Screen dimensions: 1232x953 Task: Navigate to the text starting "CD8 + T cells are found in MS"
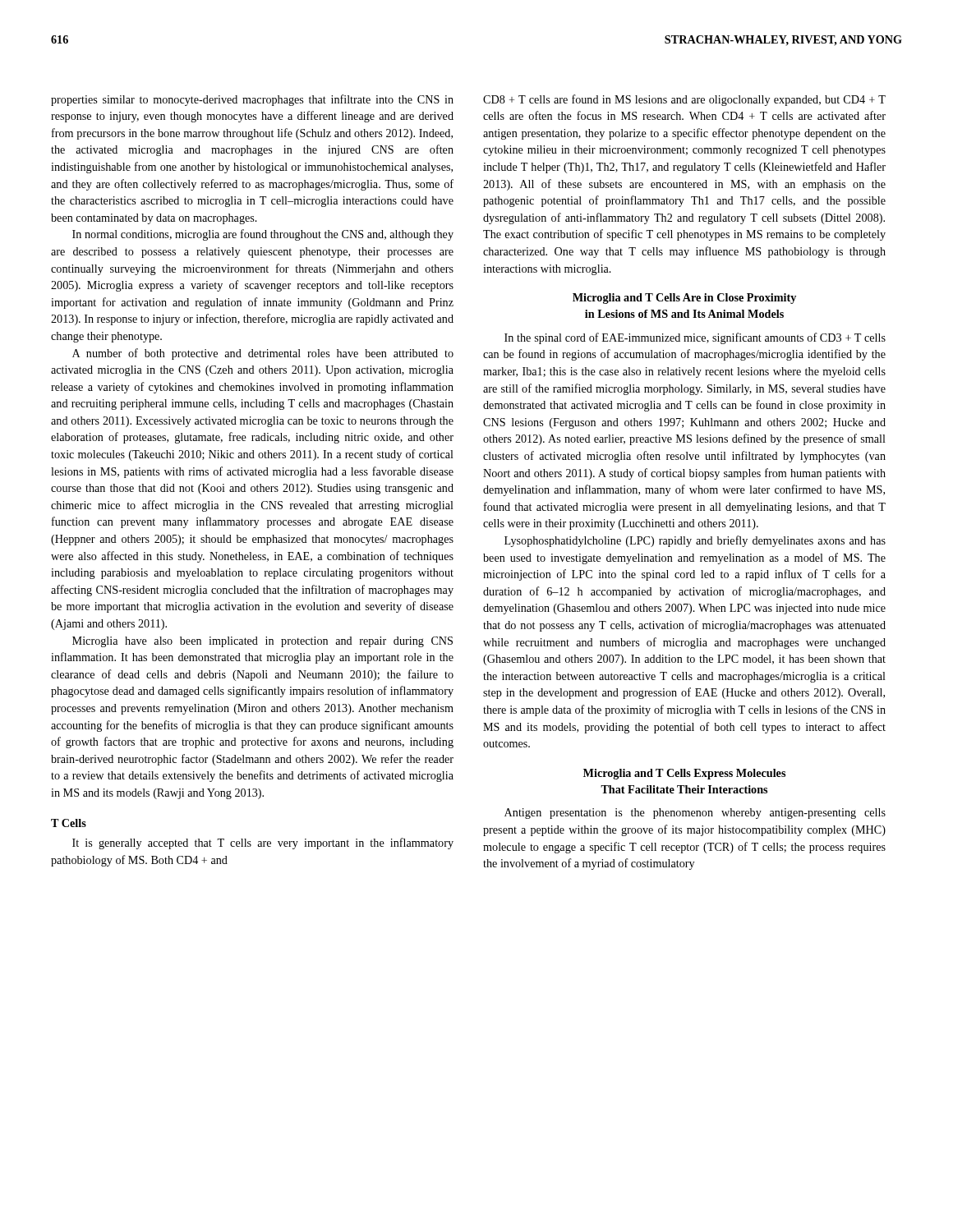pyautogui.click(x=684, y=184)
